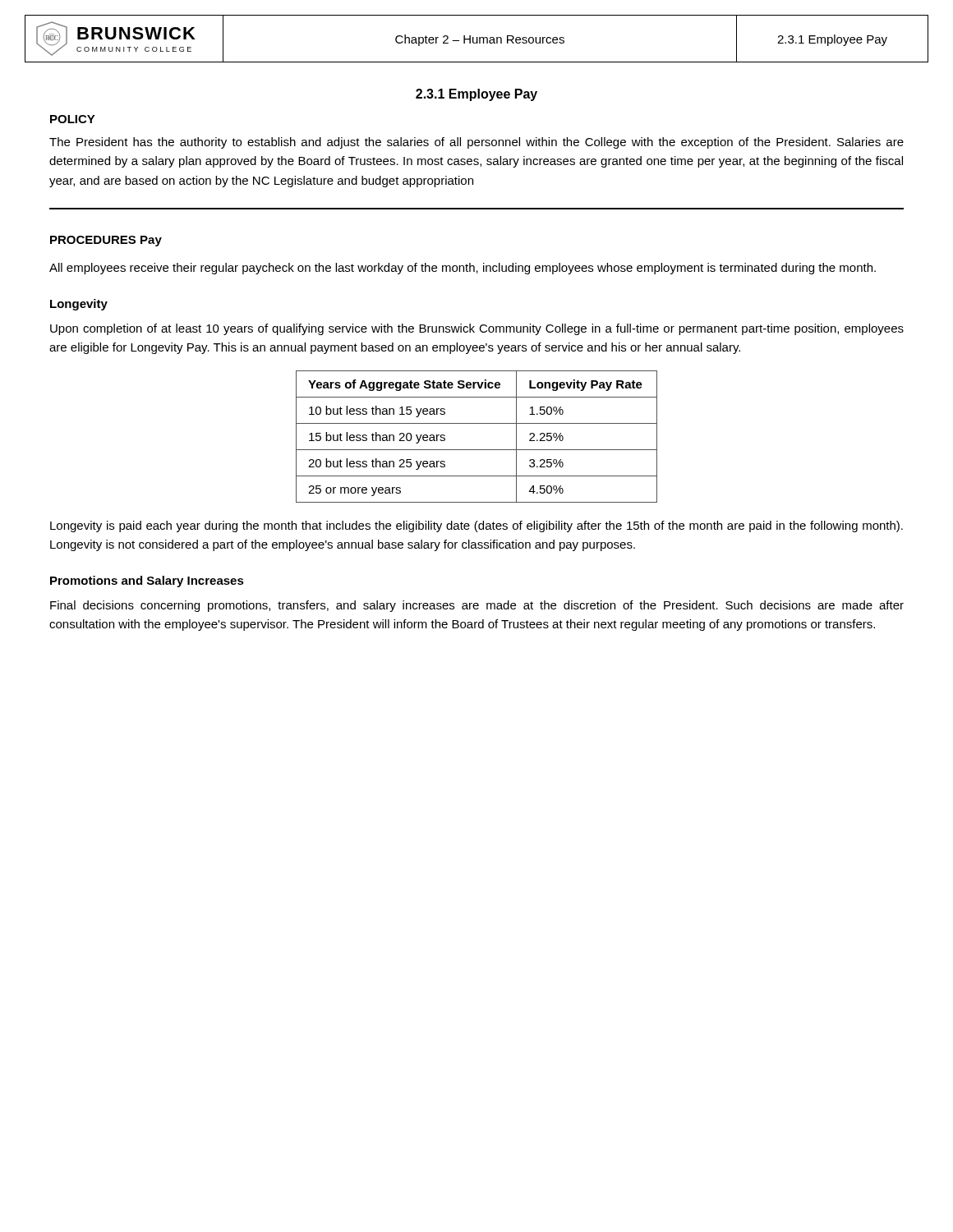Viewport: 953px width, 1232px height.
Task: Click the passage that begins "Final decisions concerning promotions, transfers, and"
Action: [476, 614]
